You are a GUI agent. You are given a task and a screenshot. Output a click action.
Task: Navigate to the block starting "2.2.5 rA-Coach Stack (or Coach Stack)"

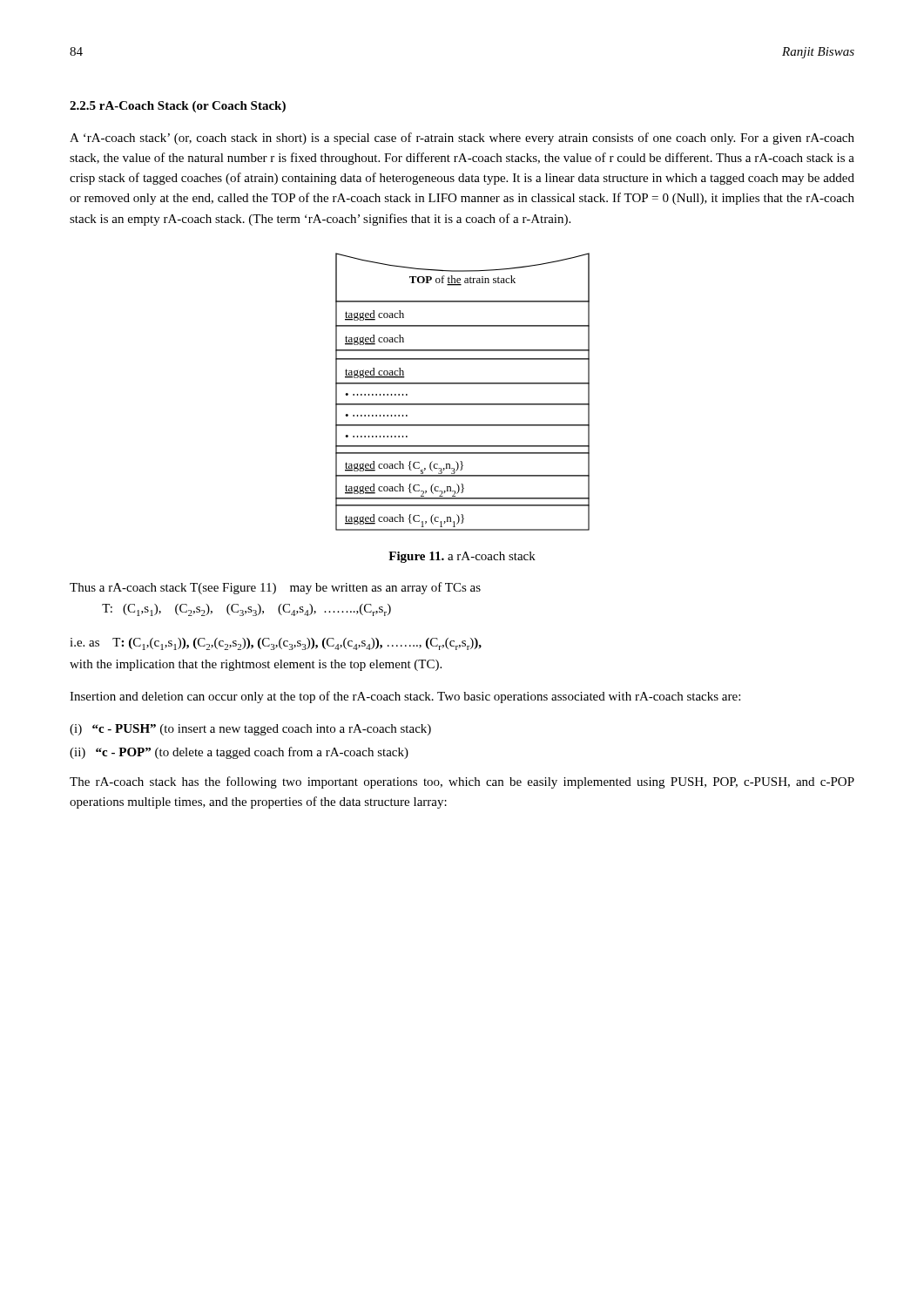coord(178,105)
